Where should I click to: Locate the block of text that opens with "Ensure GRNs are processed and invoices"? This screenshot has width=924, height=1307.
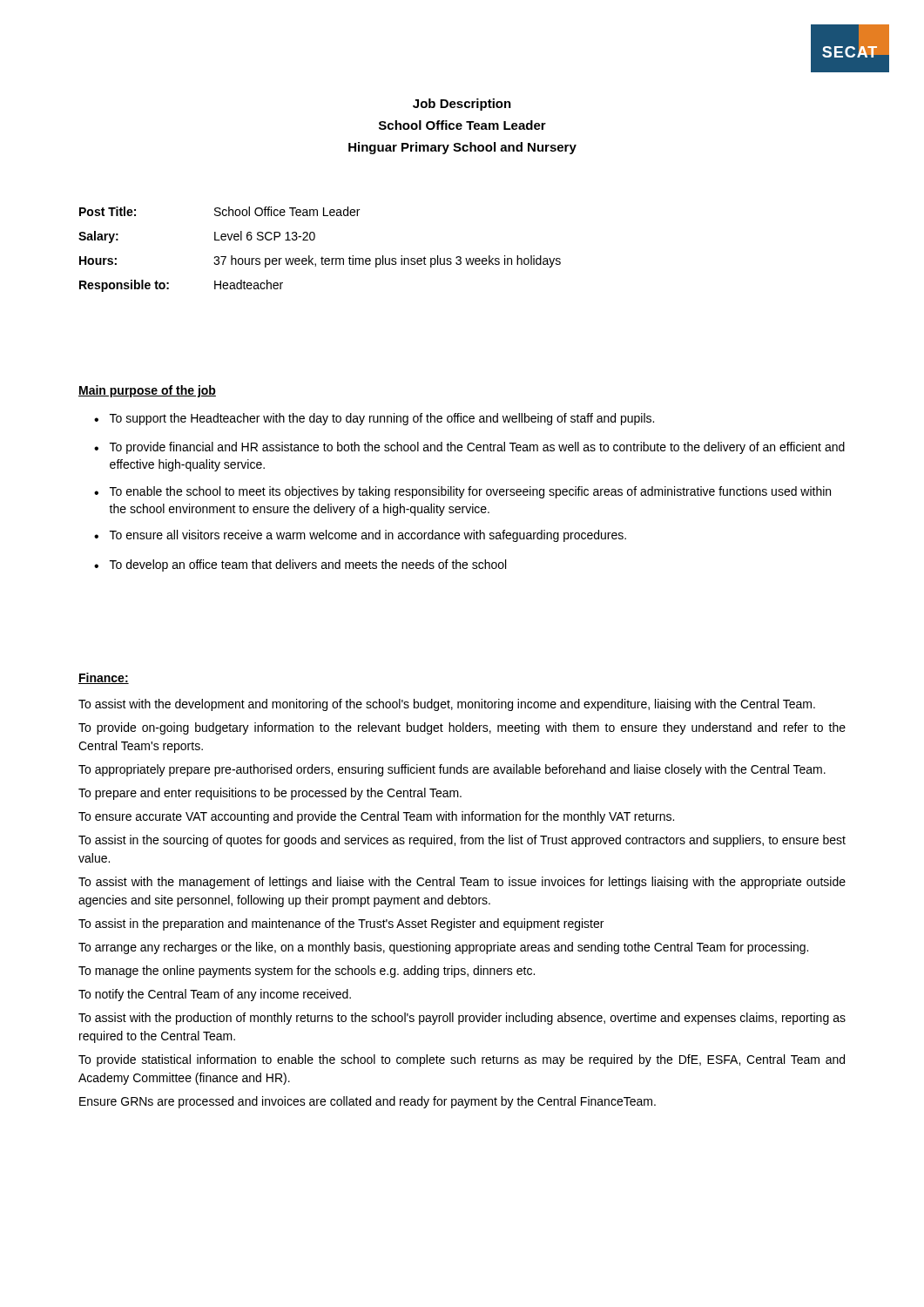point(367,1101)
